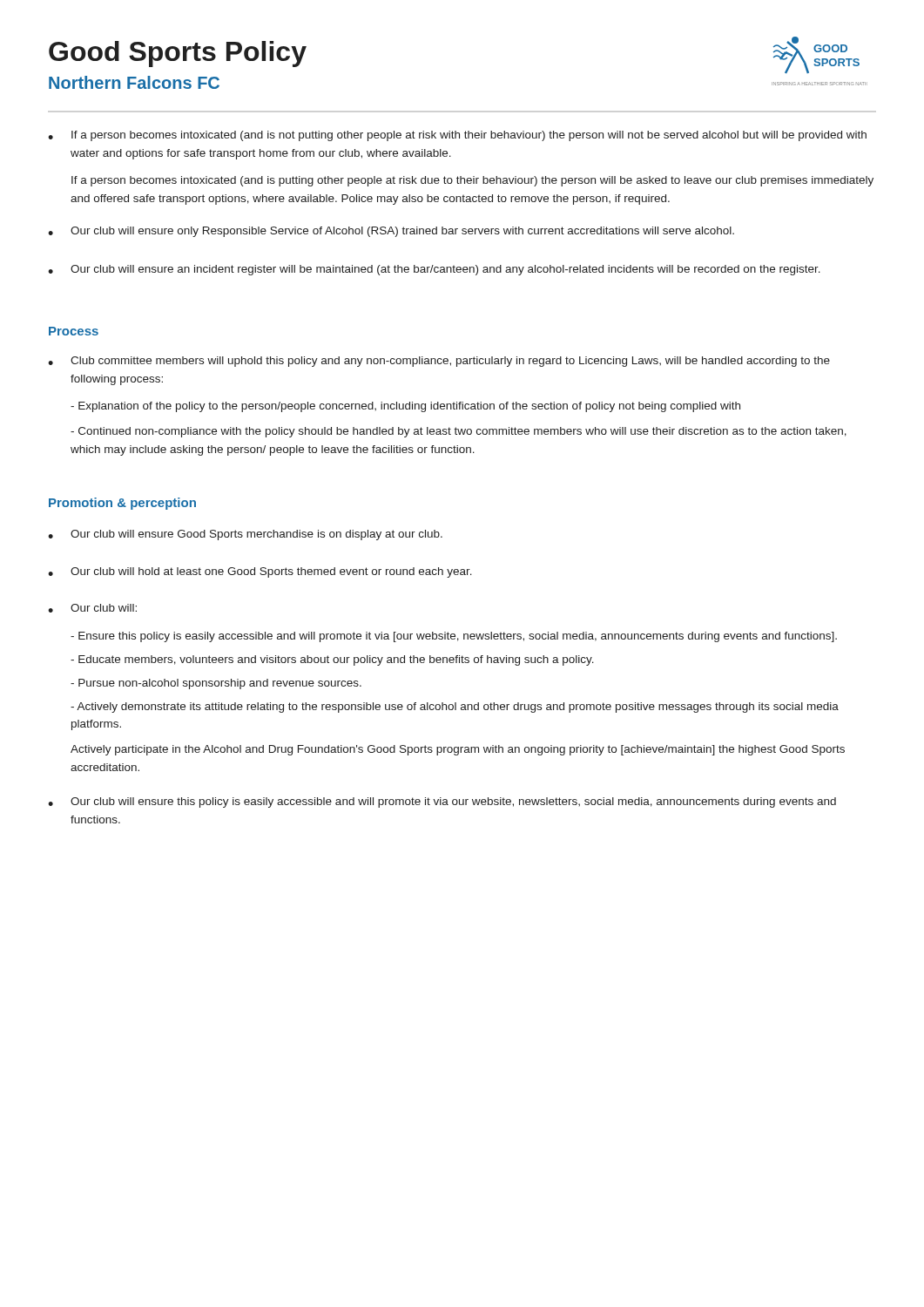
Task: Locate the logo
Action: pos(819,66)
